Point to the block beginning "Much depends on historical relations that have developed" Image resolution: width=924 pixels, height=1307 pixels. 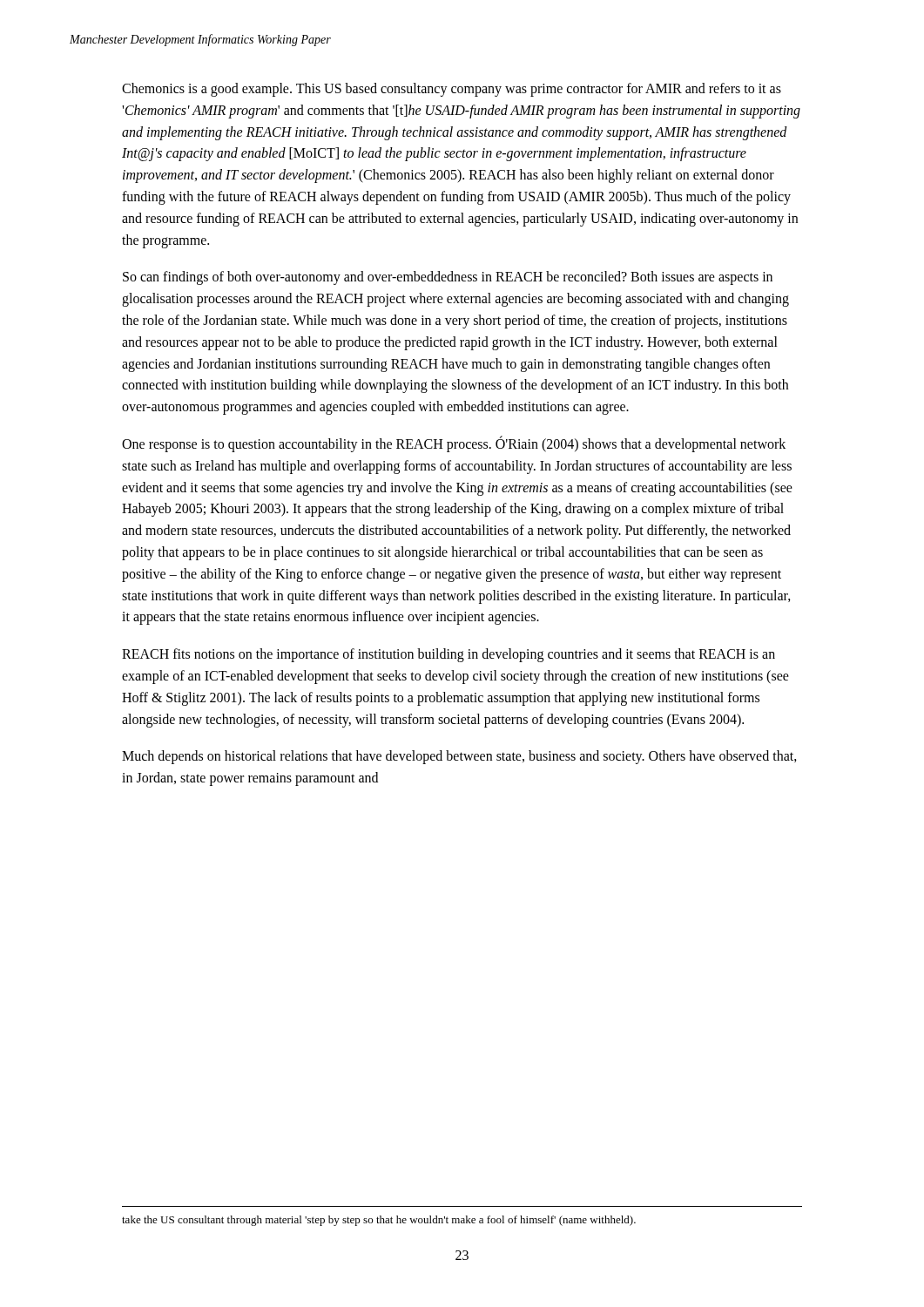(462, 768)
